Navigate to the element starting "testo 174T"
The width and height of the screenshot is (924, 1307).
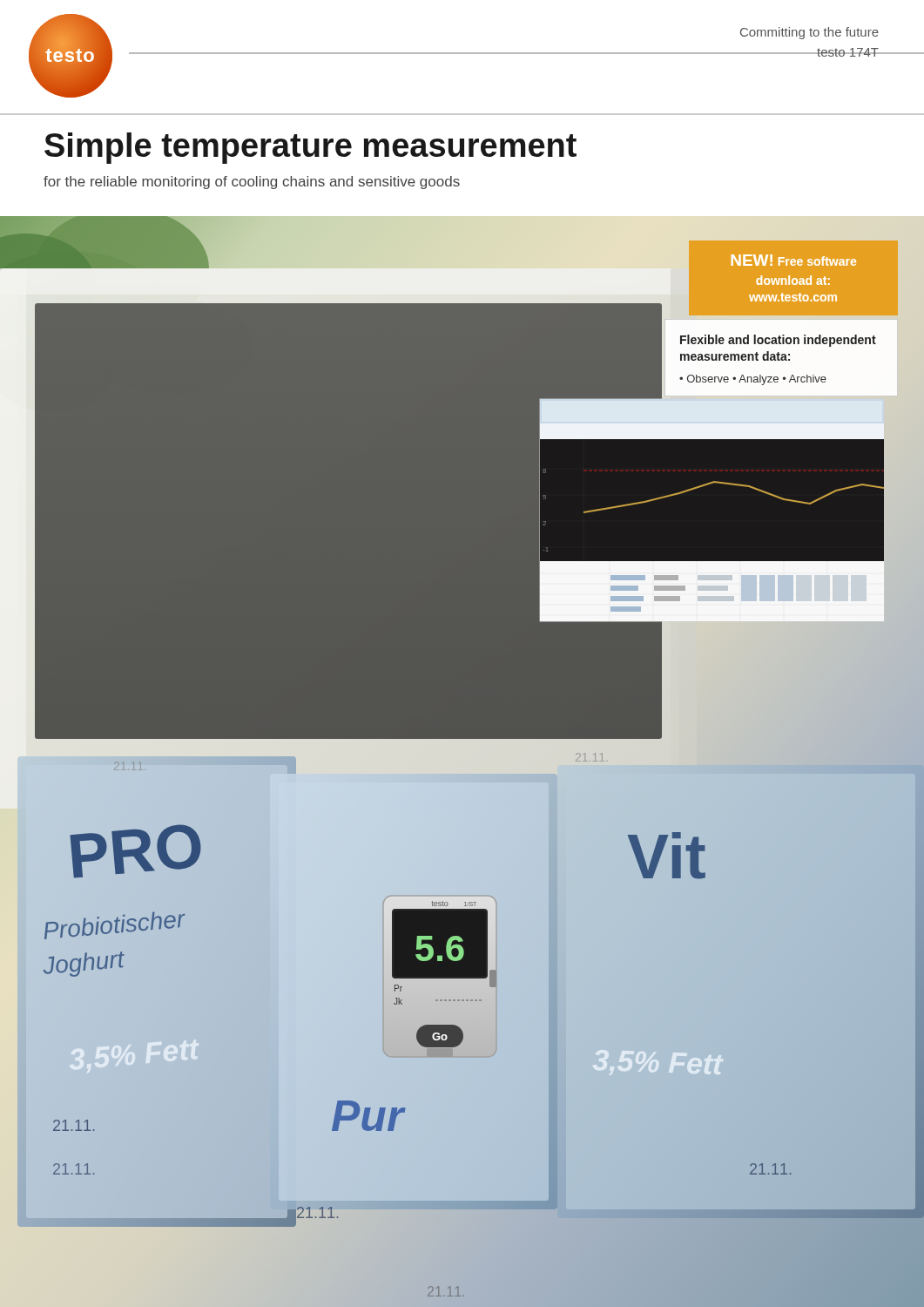point(848,52)
